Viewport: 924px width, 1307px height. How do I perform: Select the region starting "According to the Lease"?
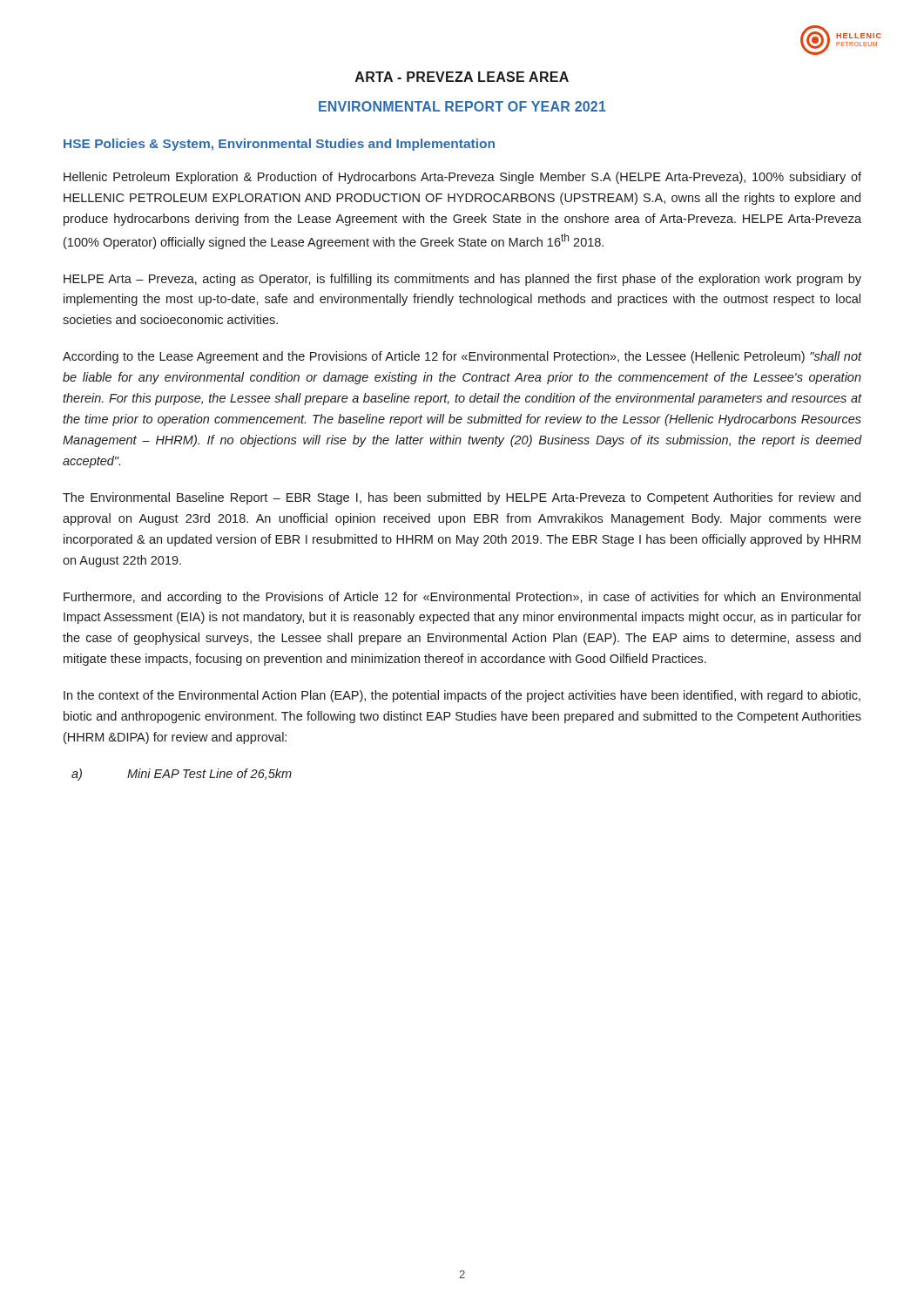462,409
